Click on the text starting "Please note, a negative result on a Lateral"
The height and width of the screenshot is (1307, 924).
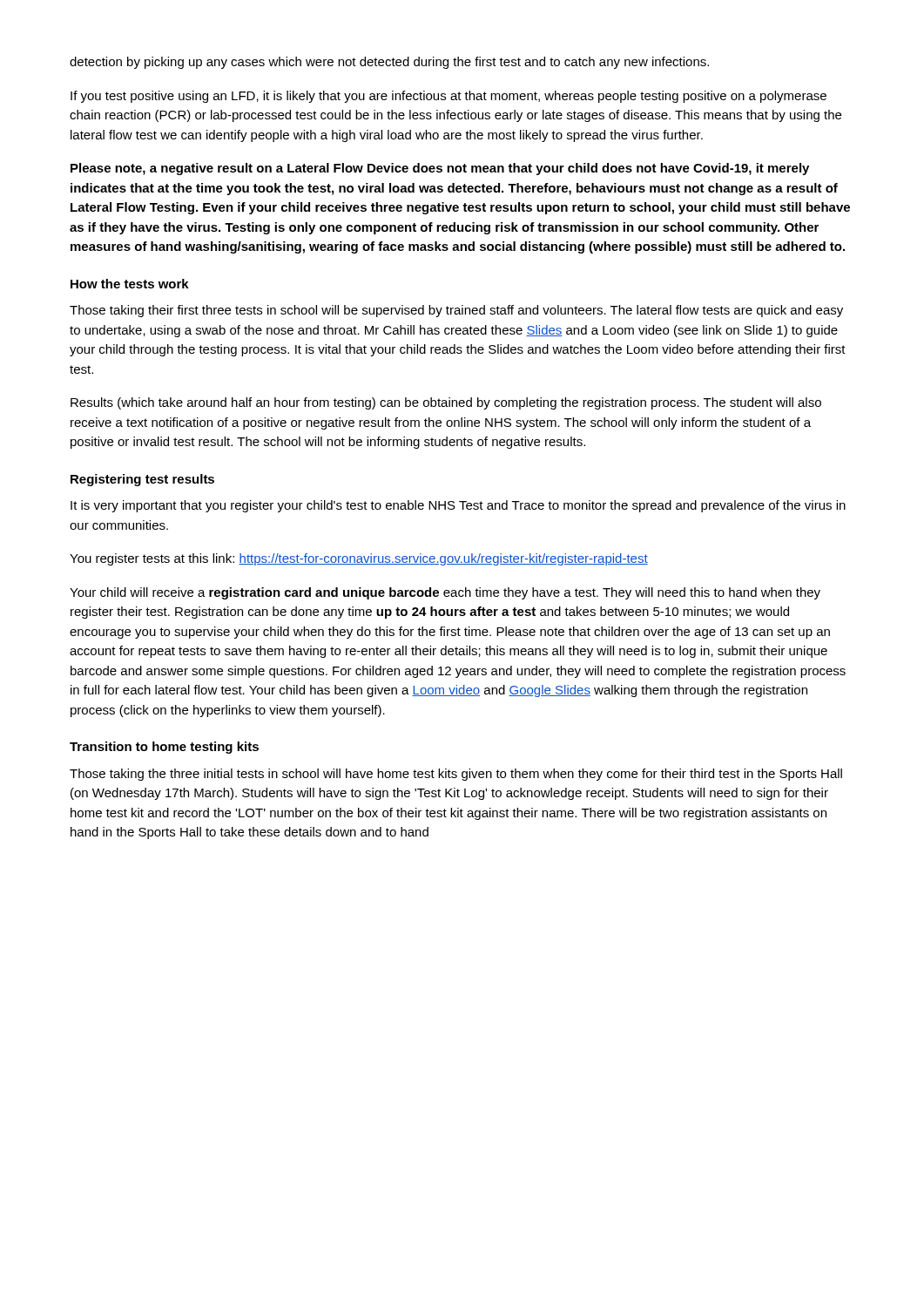pos(460,207)
